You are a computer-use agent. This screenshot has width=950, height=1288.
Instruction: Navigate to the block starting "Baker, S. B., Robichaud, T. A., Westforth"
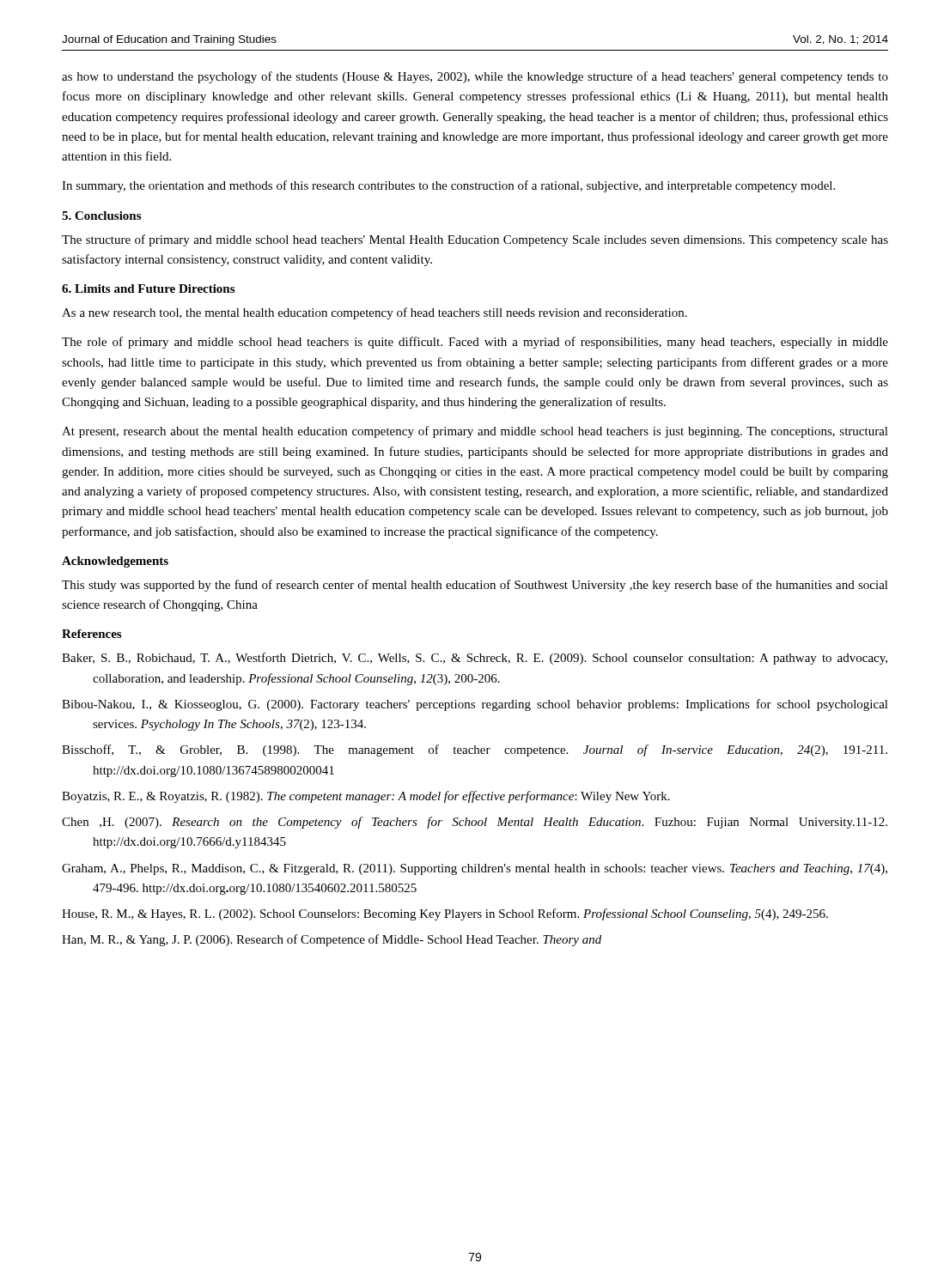coord(475,668)
